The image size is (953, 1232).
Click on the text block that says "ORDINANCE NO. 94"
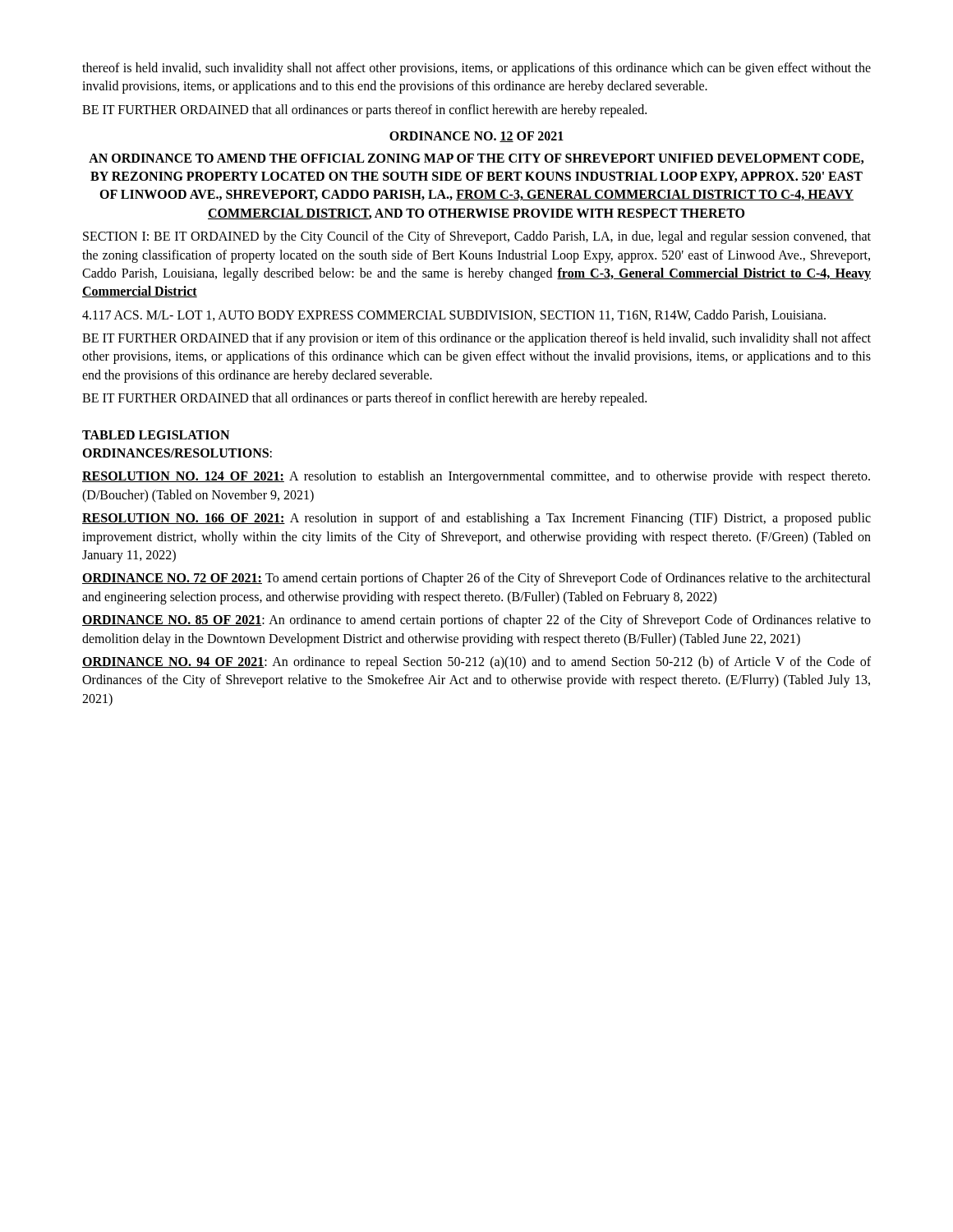pyautogui.click(x=476, y=680)
